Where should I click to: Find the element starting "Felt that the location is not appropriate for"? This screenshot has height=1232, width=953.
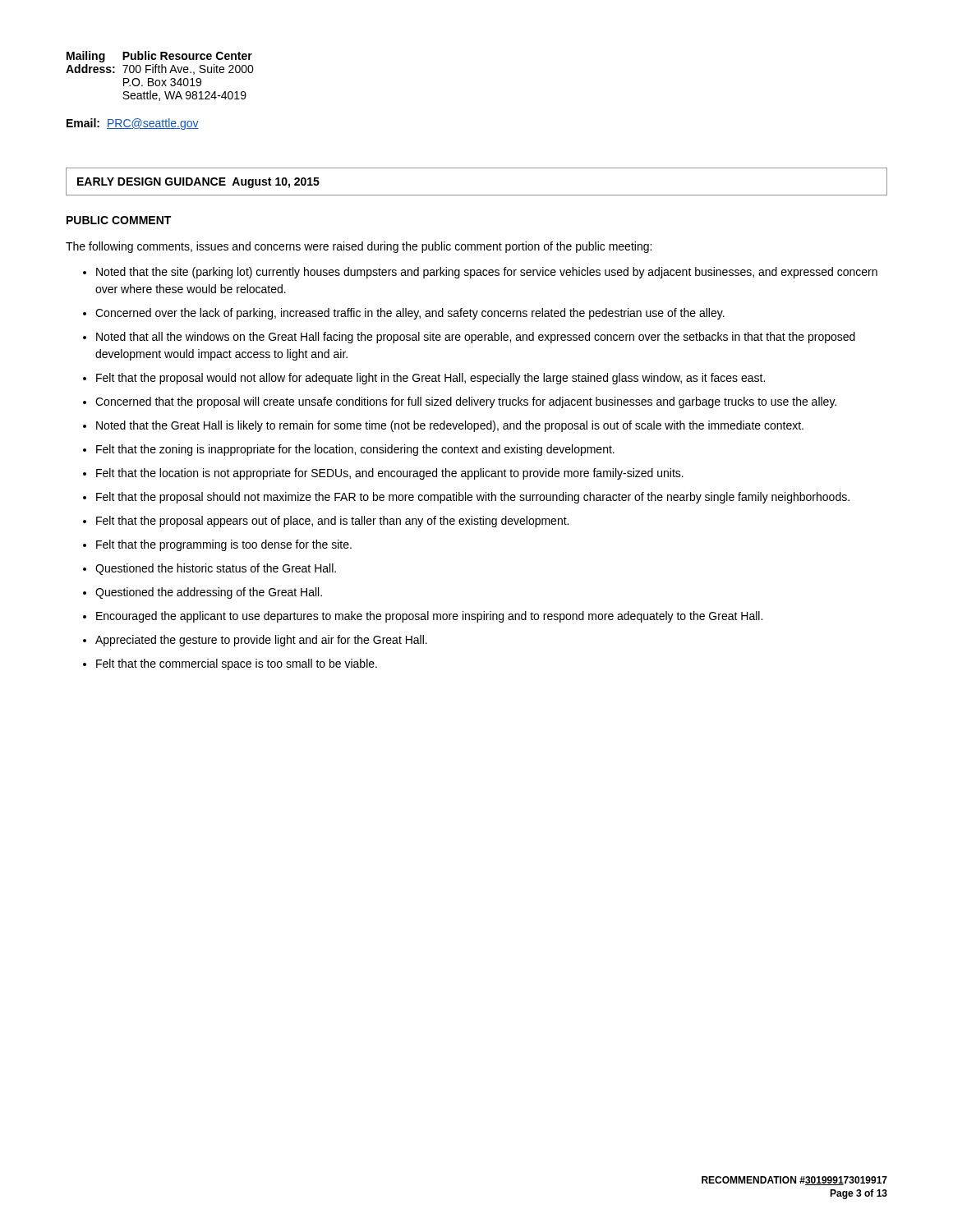[x=491, y=473]
